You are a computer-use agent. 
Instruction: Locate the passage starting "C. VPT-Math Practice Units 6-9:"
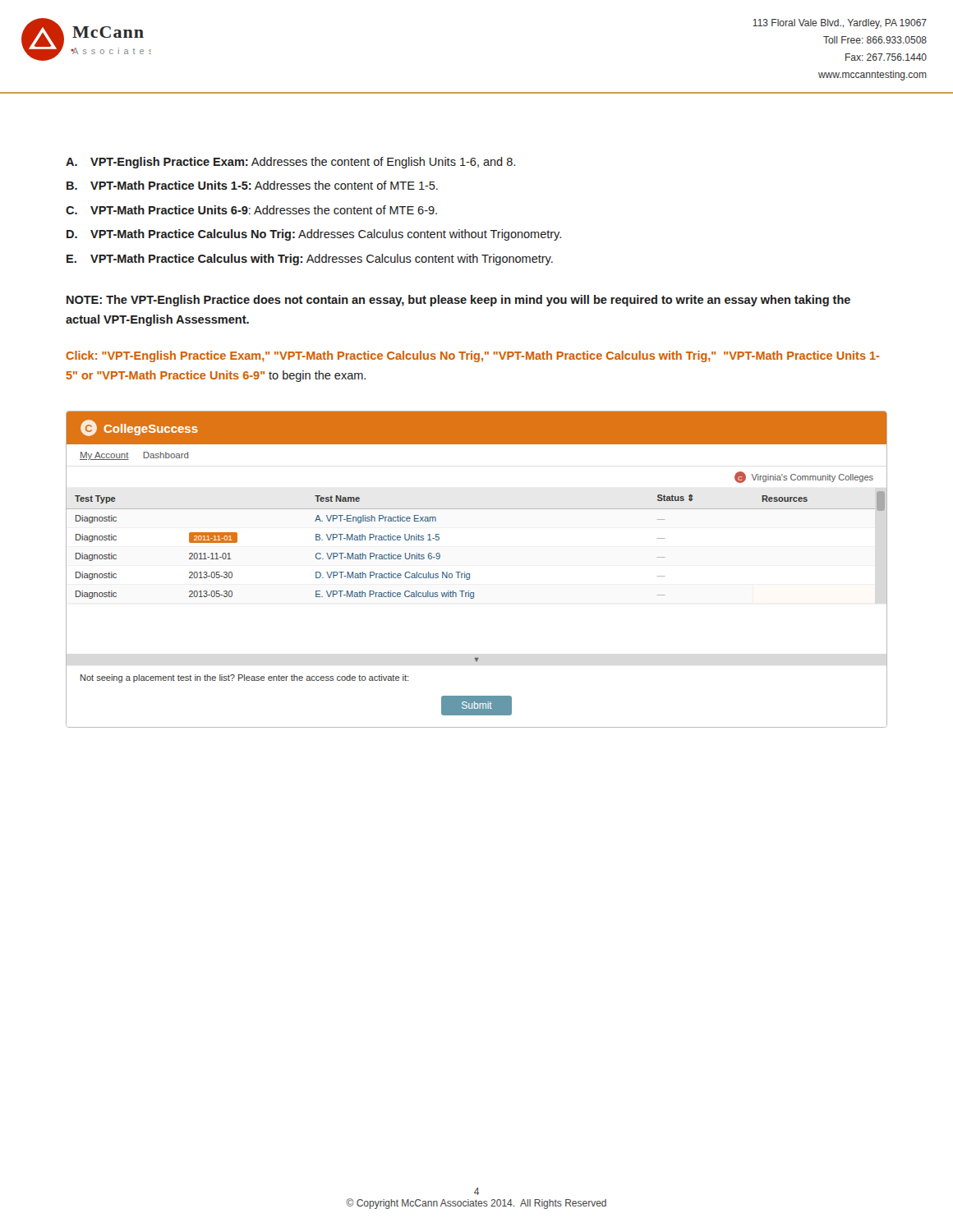pos(252,210)
